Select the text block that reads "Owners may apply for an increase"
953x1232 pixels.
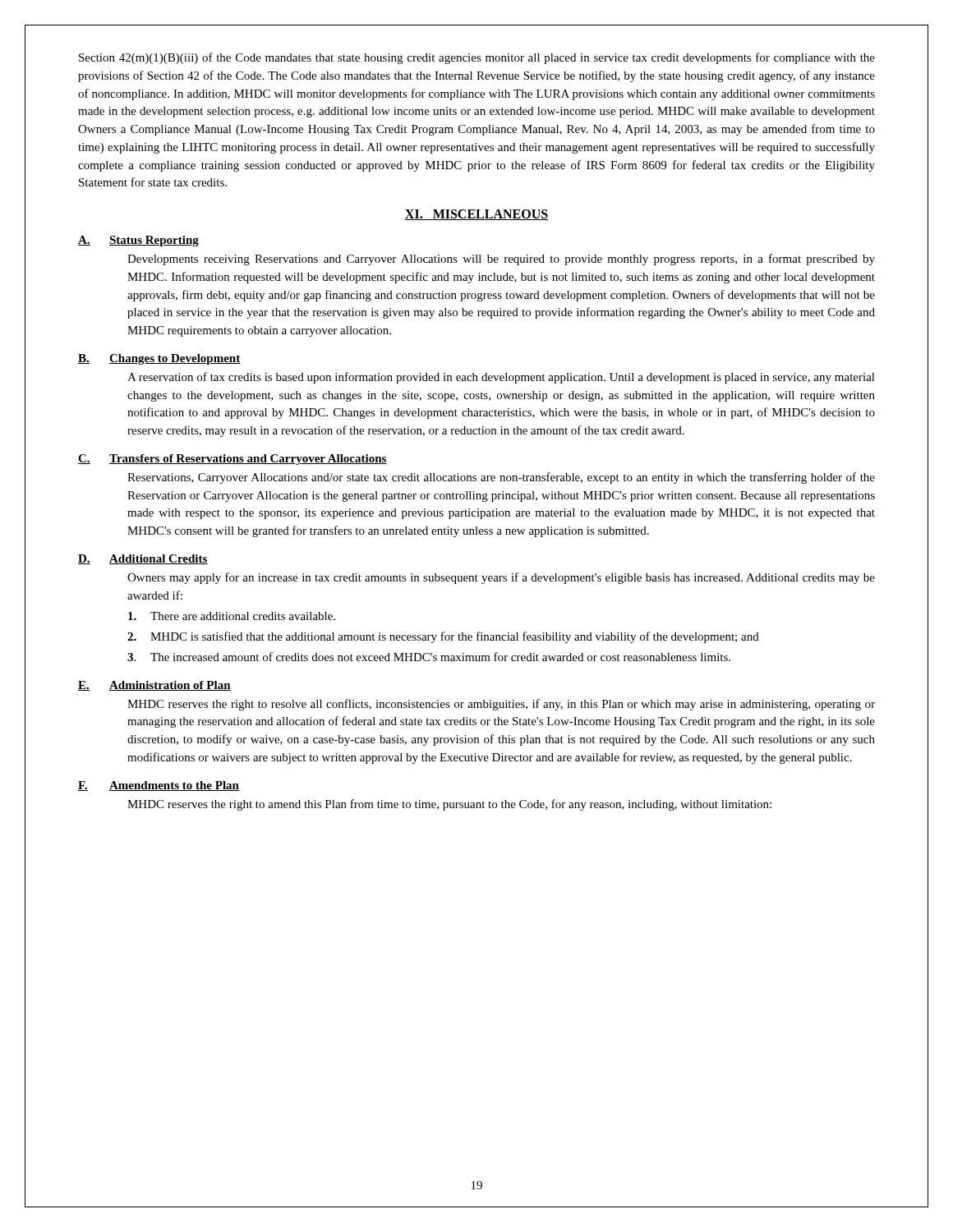pos(501,587)
